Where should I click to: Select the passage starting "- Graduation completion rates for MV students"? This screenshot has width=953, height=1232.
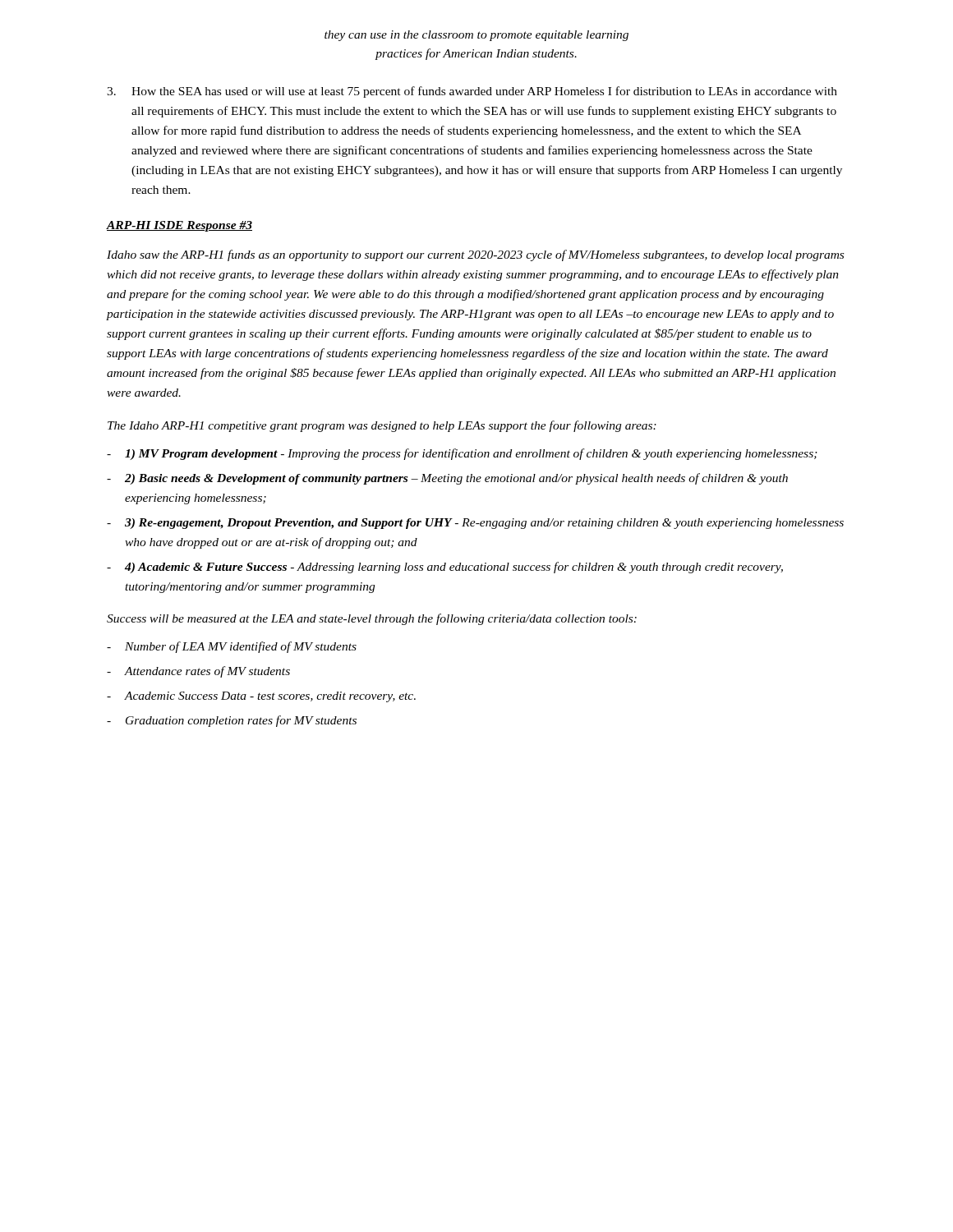(232, 721)
